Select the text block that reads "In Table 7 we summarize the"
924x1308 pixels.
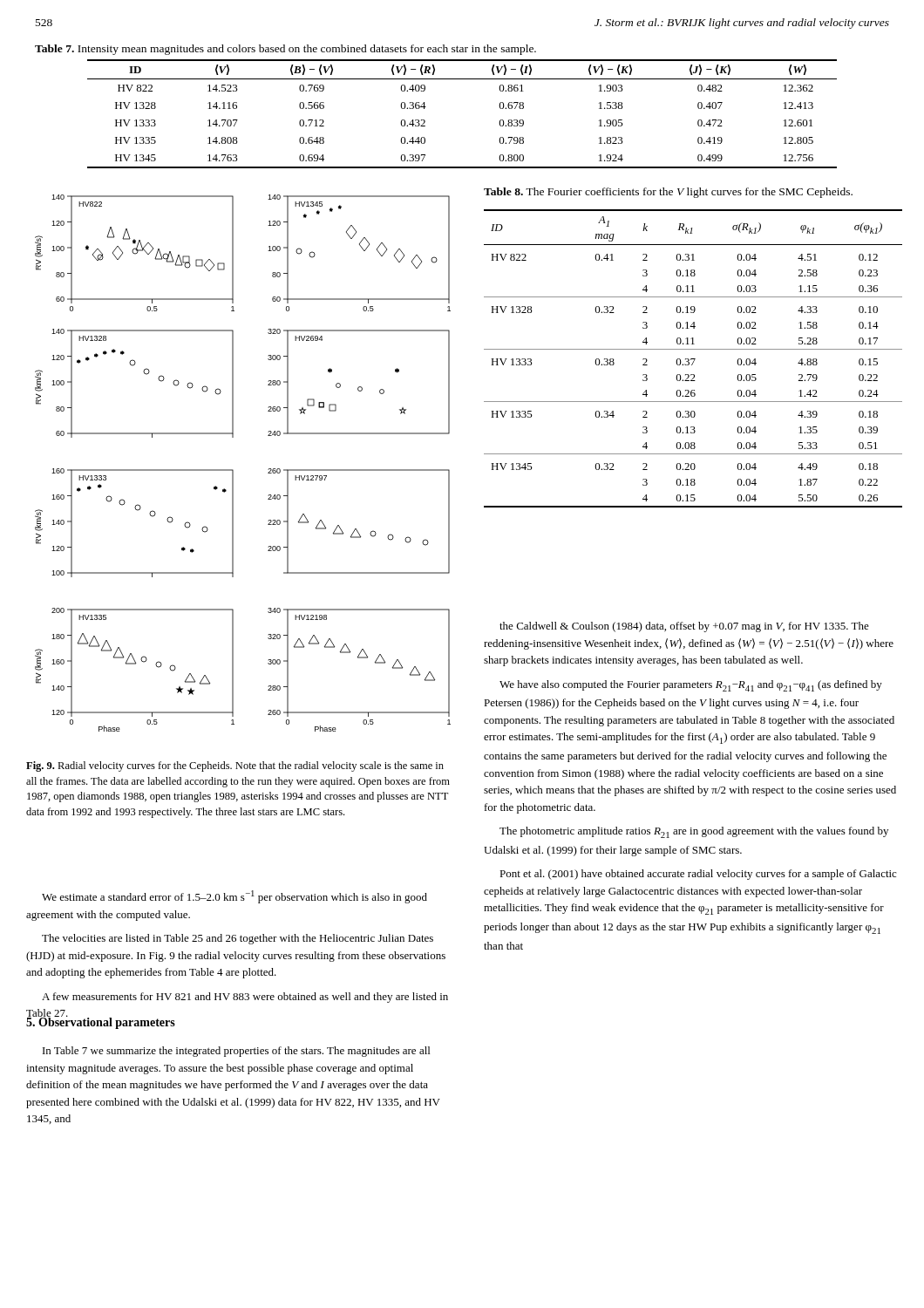(x=240, y=1085)
